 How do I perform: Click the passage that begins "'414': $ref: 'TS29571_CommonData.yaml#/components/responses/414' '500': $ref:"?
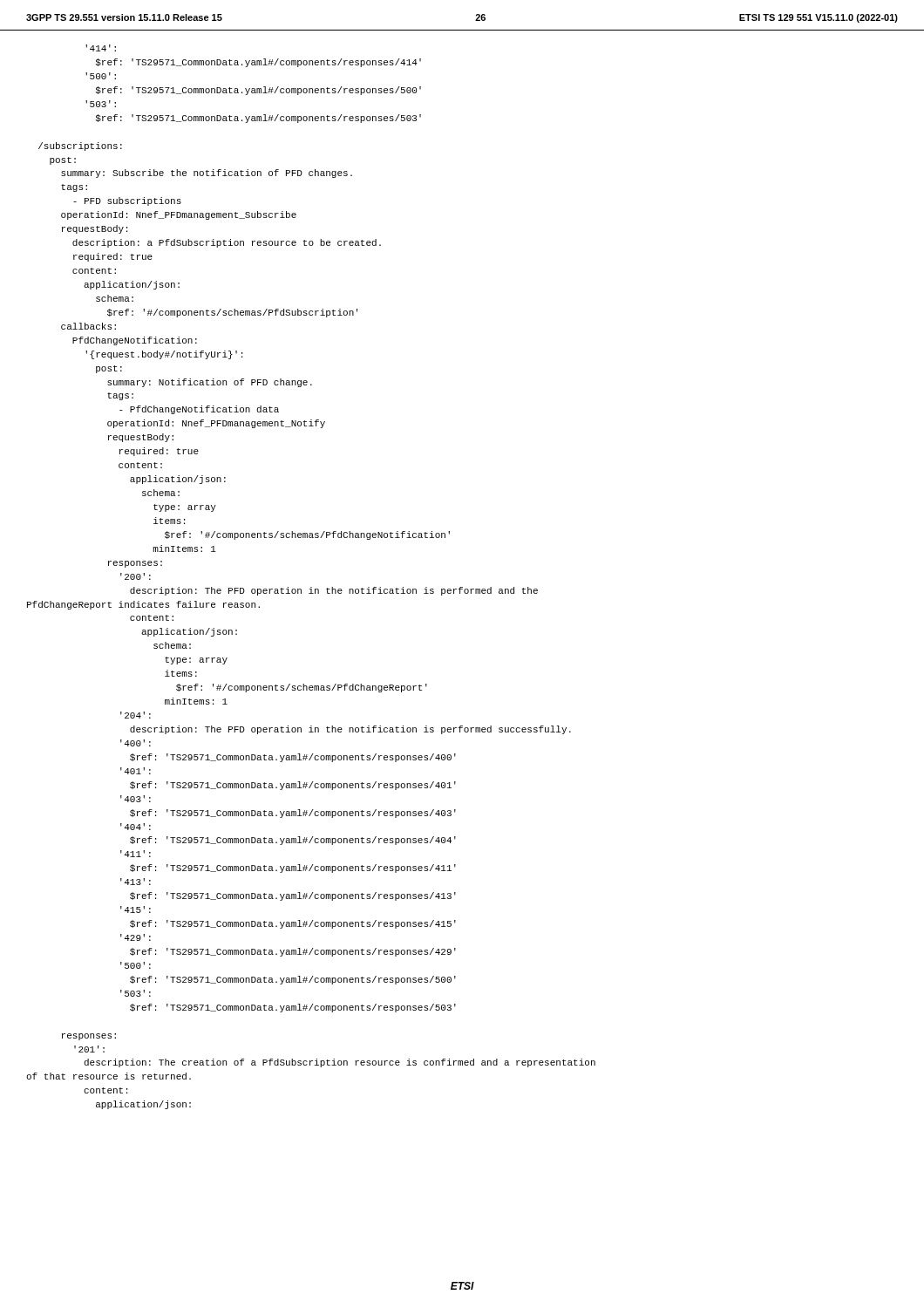pos(462,578)
